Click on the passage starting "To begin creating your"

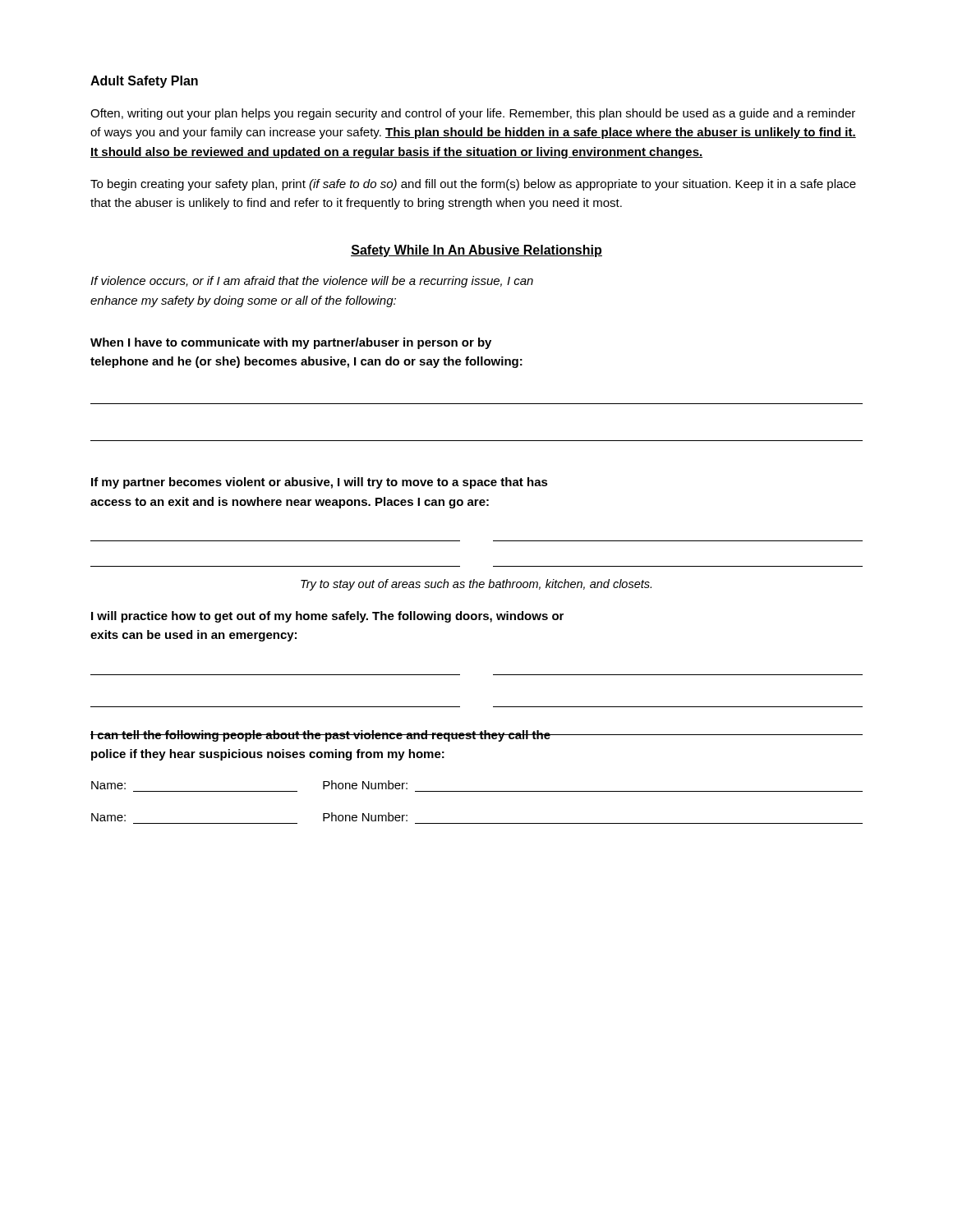(x=473, y=193)
